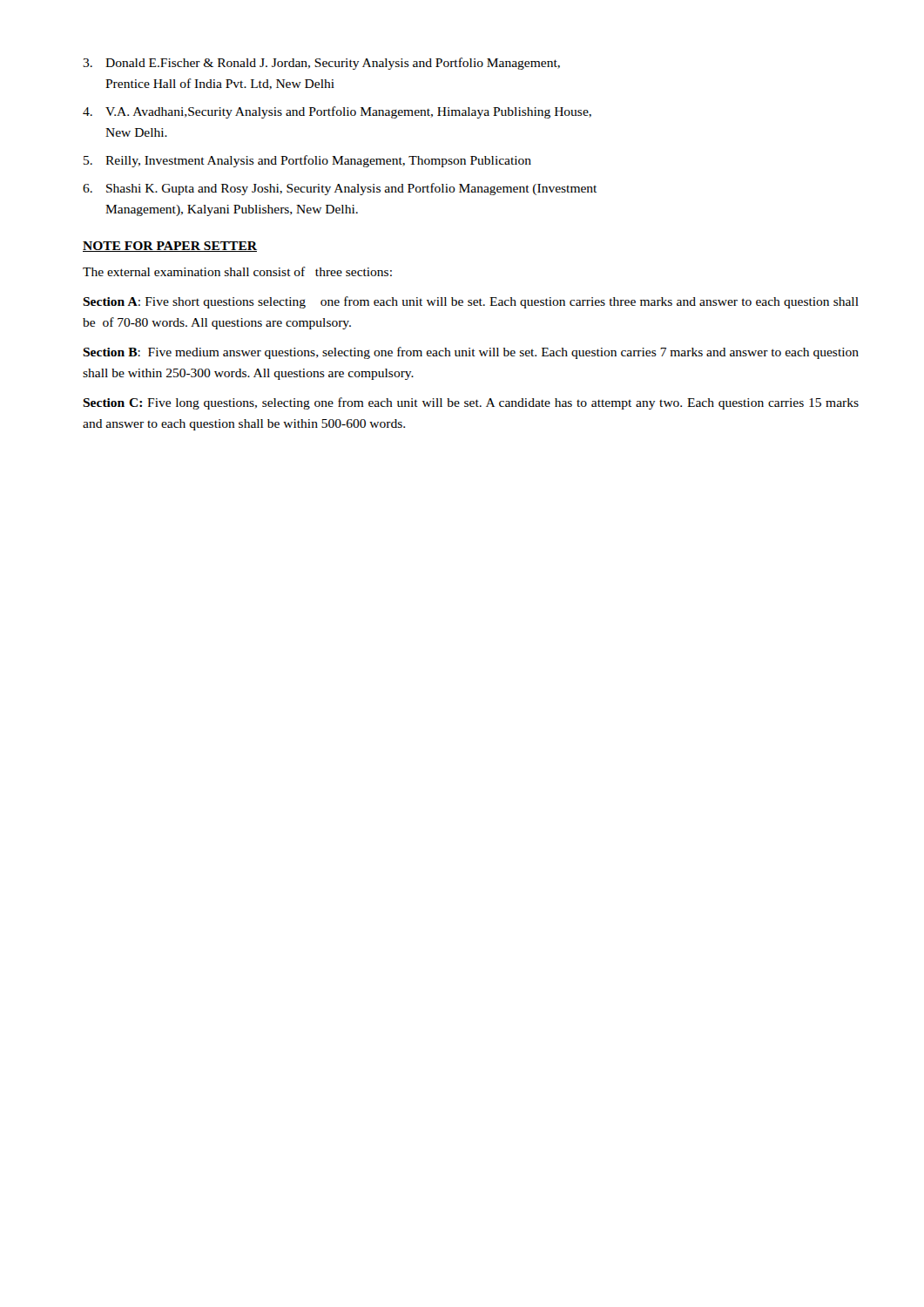Viewport: 924px width, 1307px height.
Task: Click on the text starting "6. Shashi K. Gupta and Rosy Joshi, Security"
Action: 471,199
